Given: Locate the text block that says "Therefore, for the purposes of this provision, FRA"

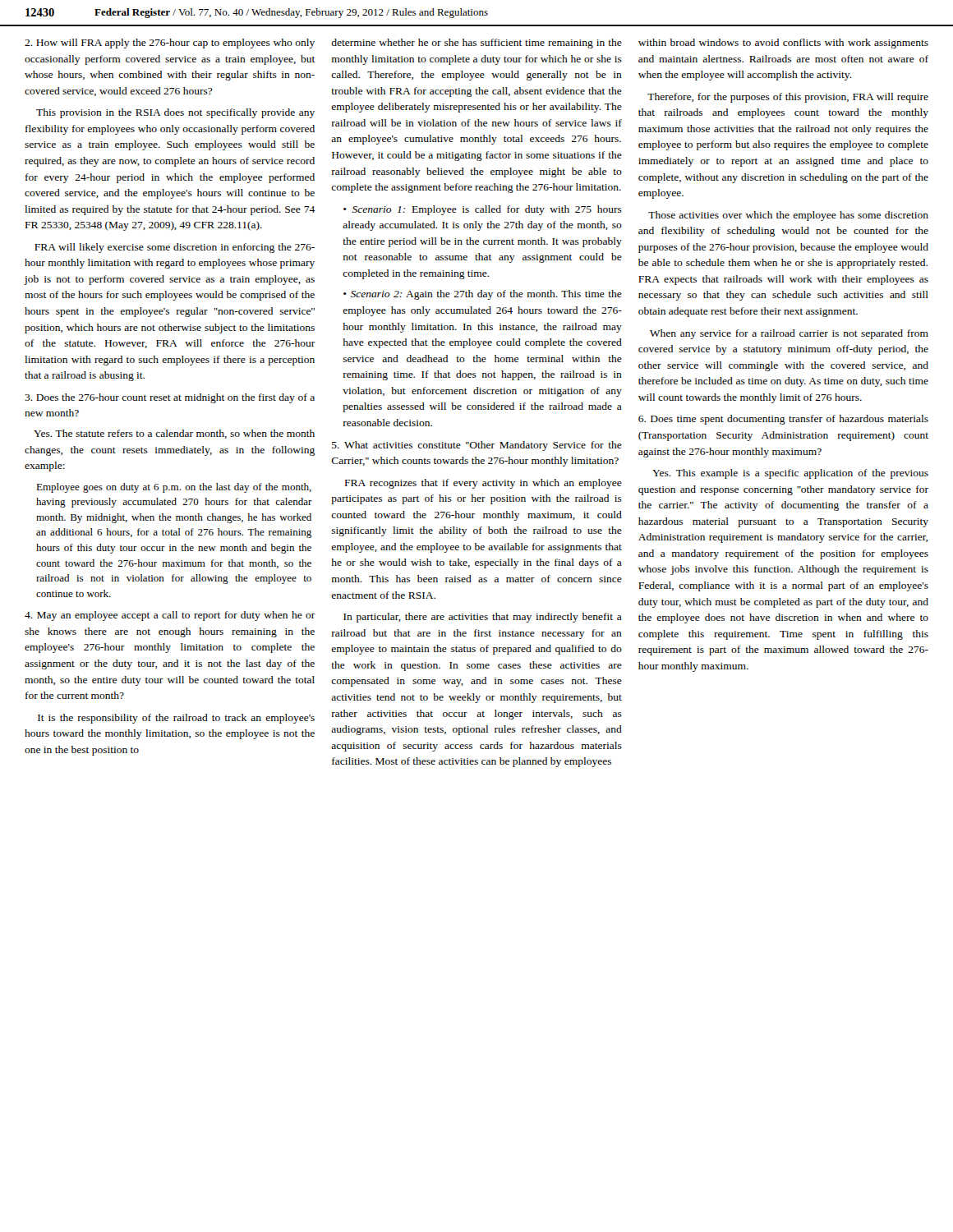Looking at the screenshot, I should click(x=783, y=144).
